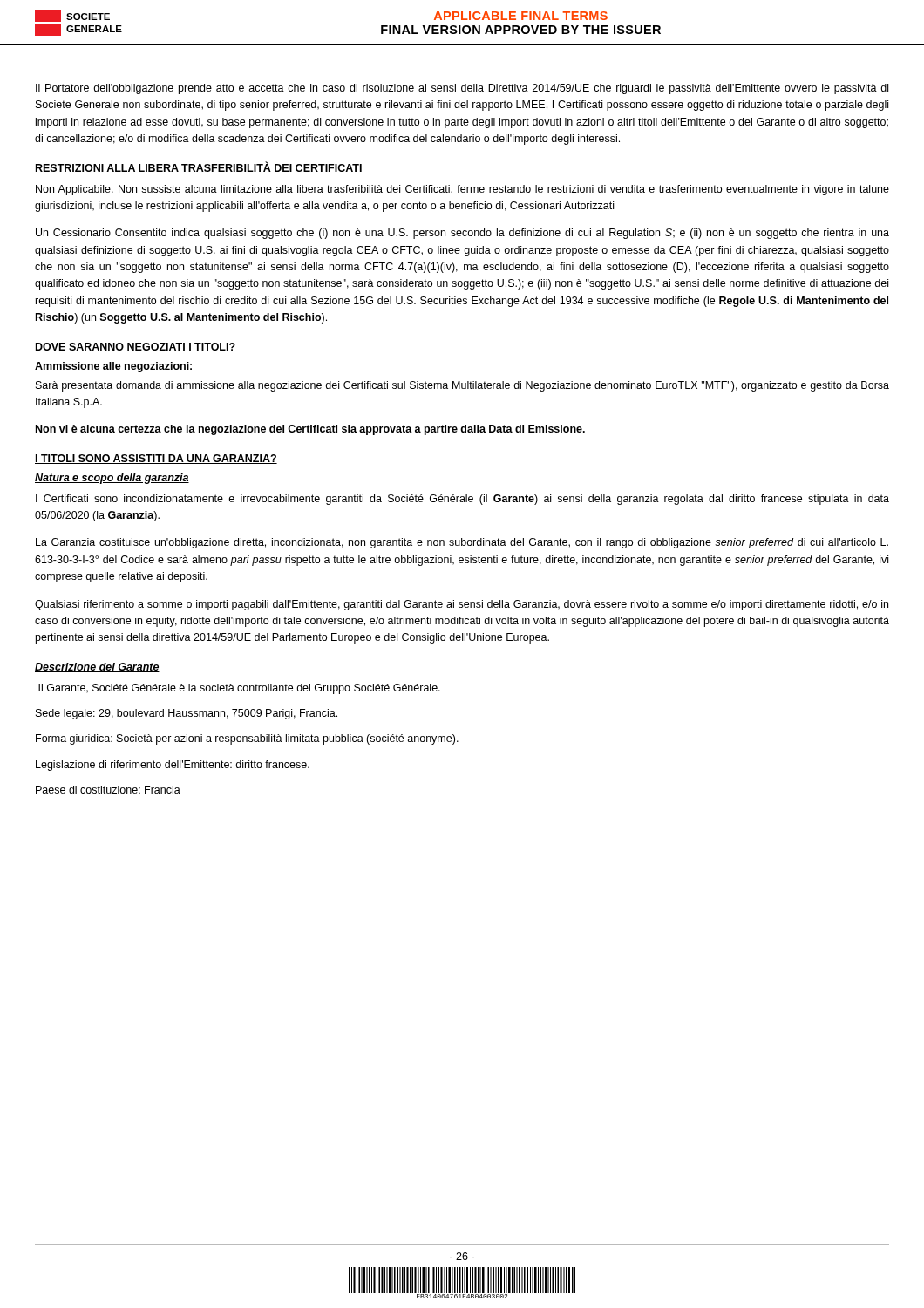The width and height of the screenshot is (924, 1308).
Task: Select the text starting "Non Applicabile. Non sussiste alcuna limitazione alla libera"
Action: click(x=462, y=197)
